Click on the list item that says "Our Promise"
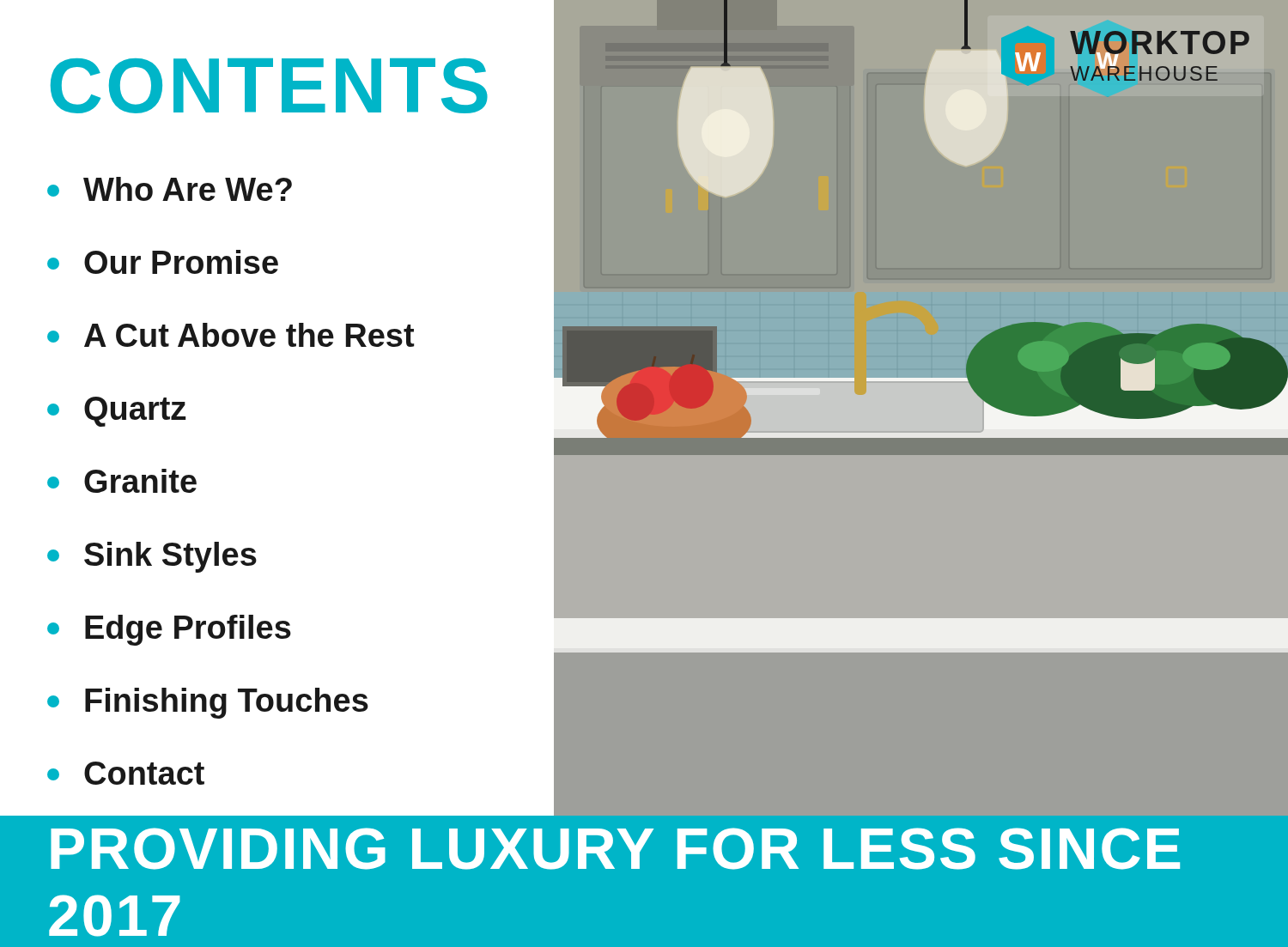Screen dimensions: 947x1288 pos(163,263)
